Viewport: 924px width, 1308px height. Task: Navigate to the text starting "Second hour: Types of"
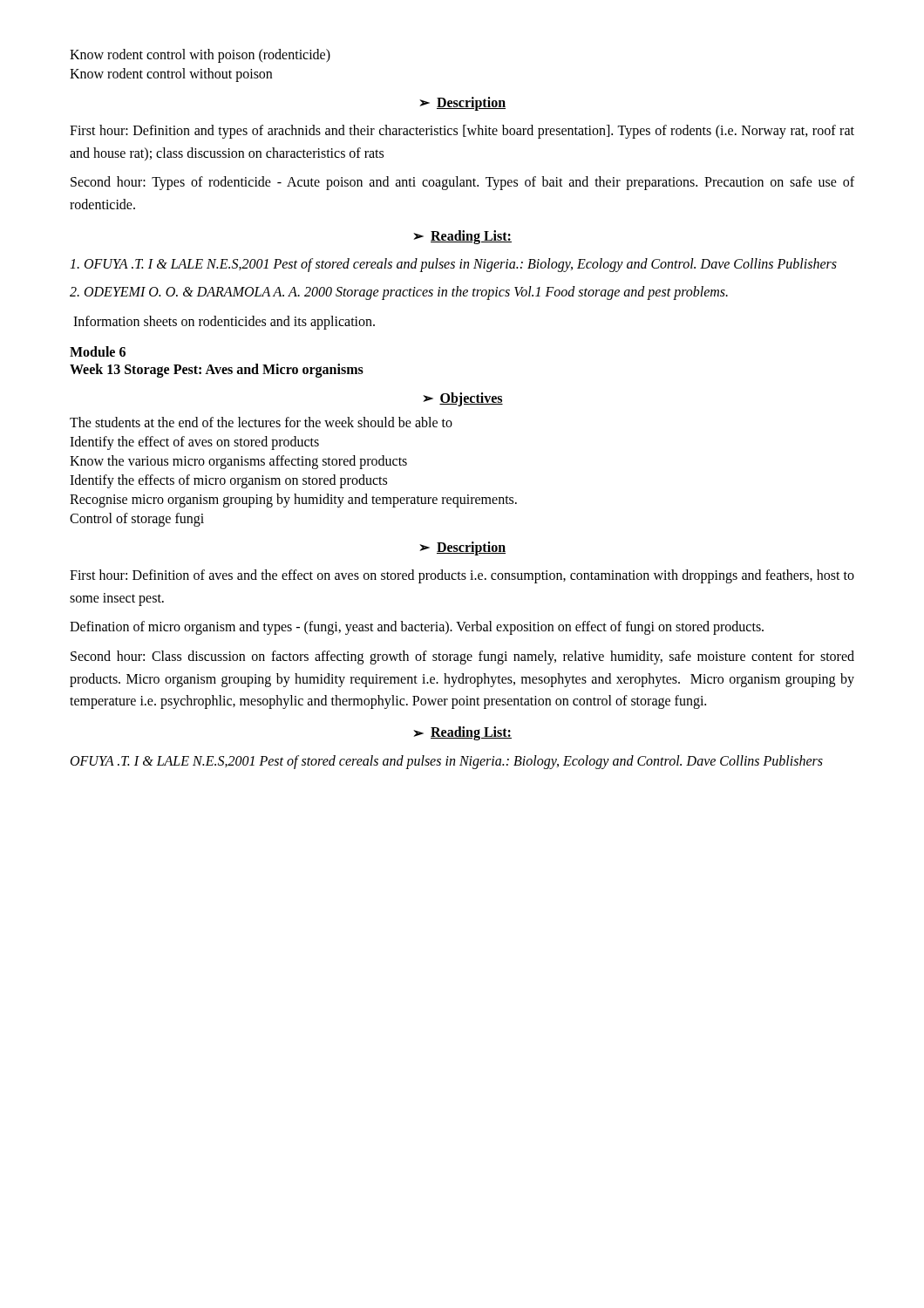[x=462, y=193]
